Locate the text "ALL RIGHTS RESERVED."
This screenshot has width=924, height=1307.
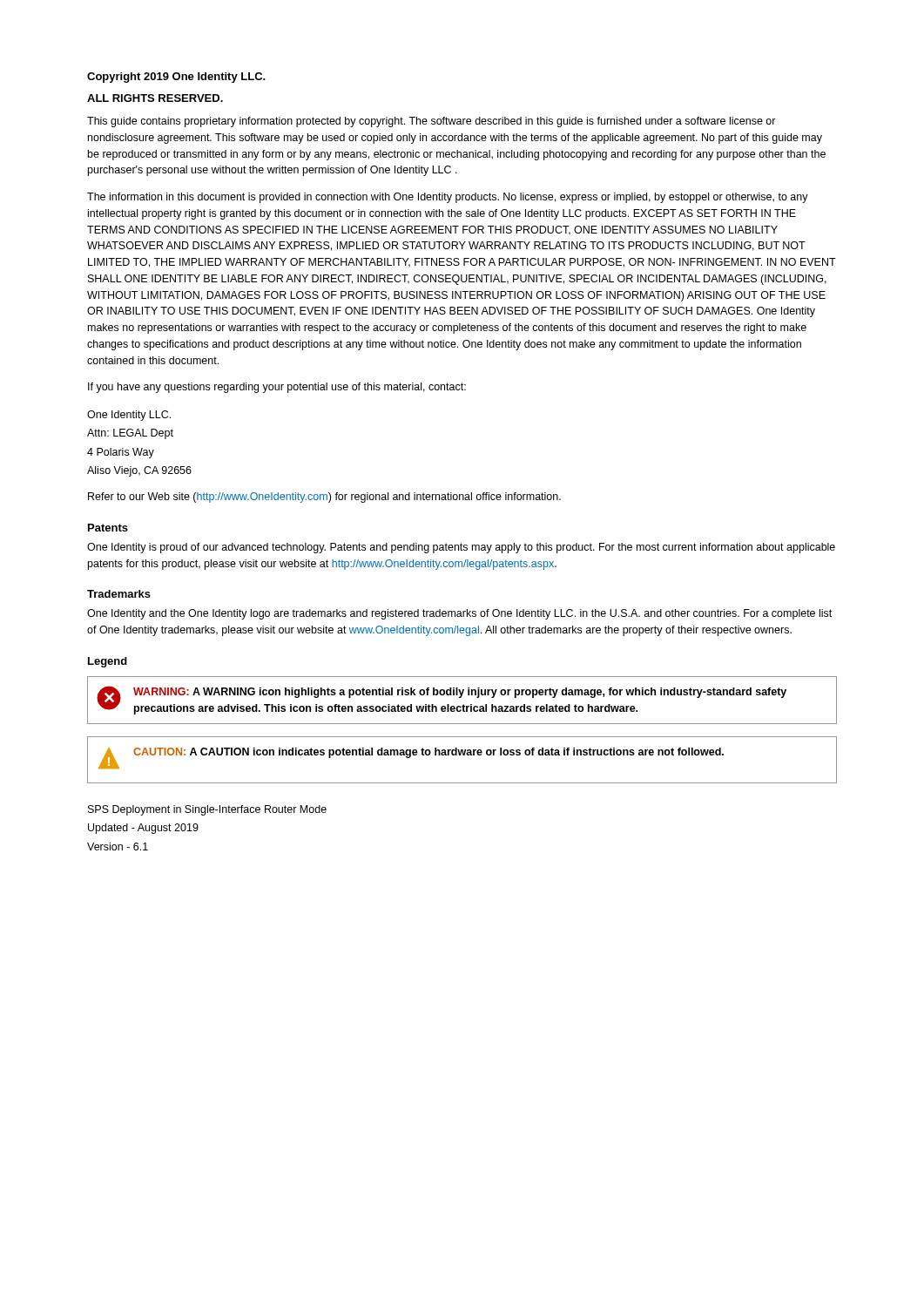[155, 98]
